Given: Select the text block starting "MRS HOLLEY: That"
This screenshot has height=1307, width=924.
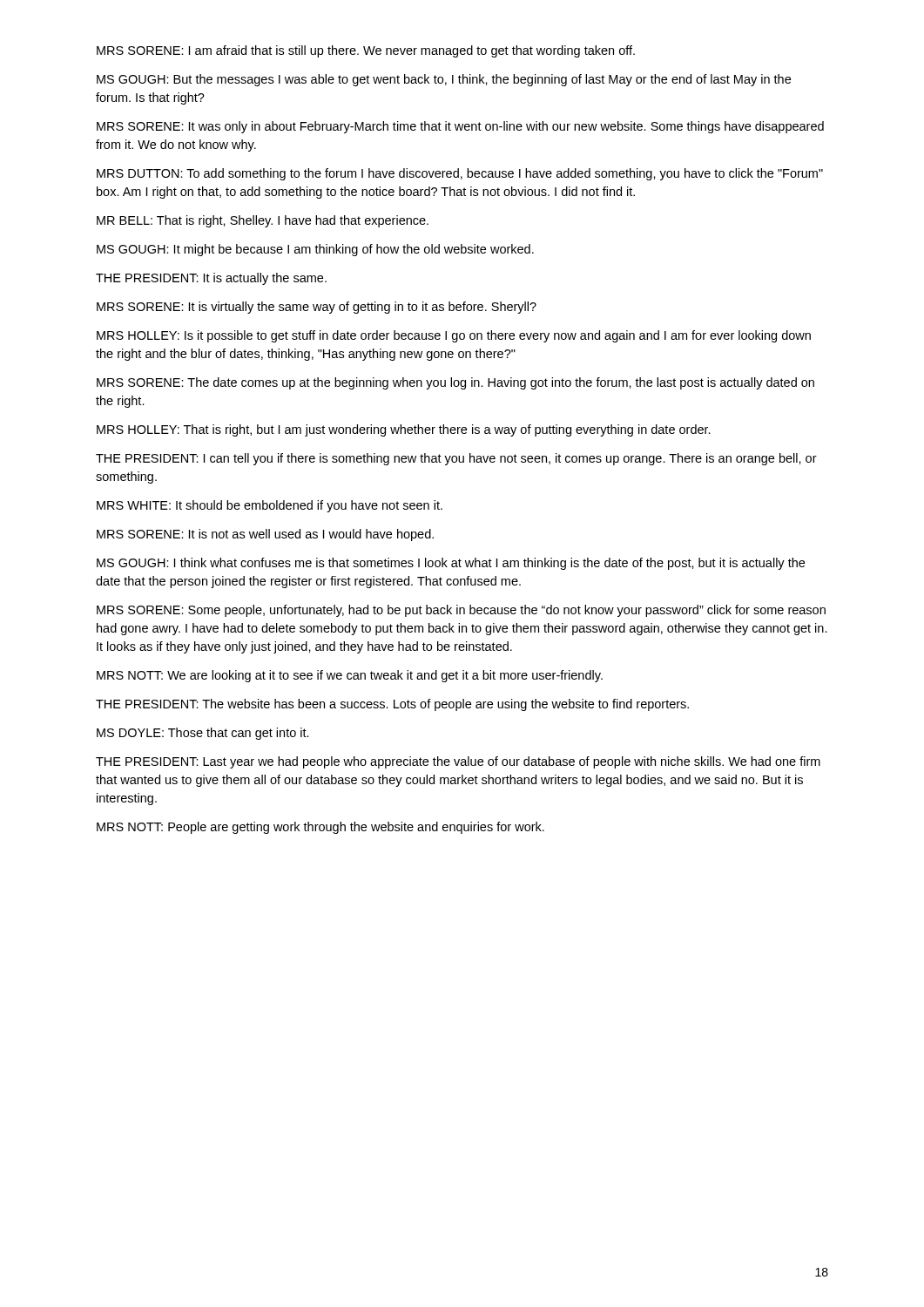Looking at the screenshot, I should click(403, 430).
